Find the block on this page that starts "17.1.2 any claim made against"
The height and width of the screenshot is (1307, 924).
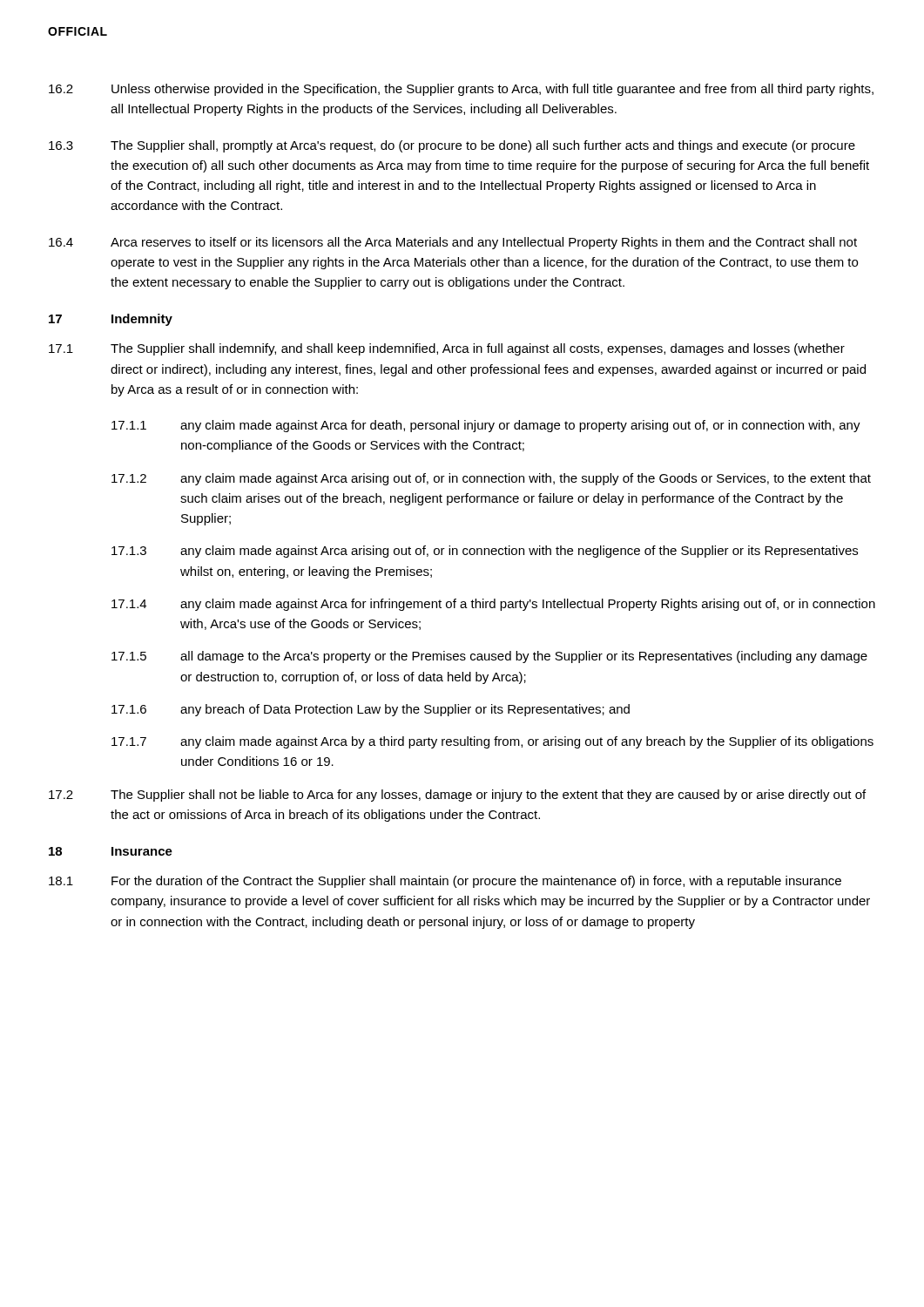pos(493,498)
